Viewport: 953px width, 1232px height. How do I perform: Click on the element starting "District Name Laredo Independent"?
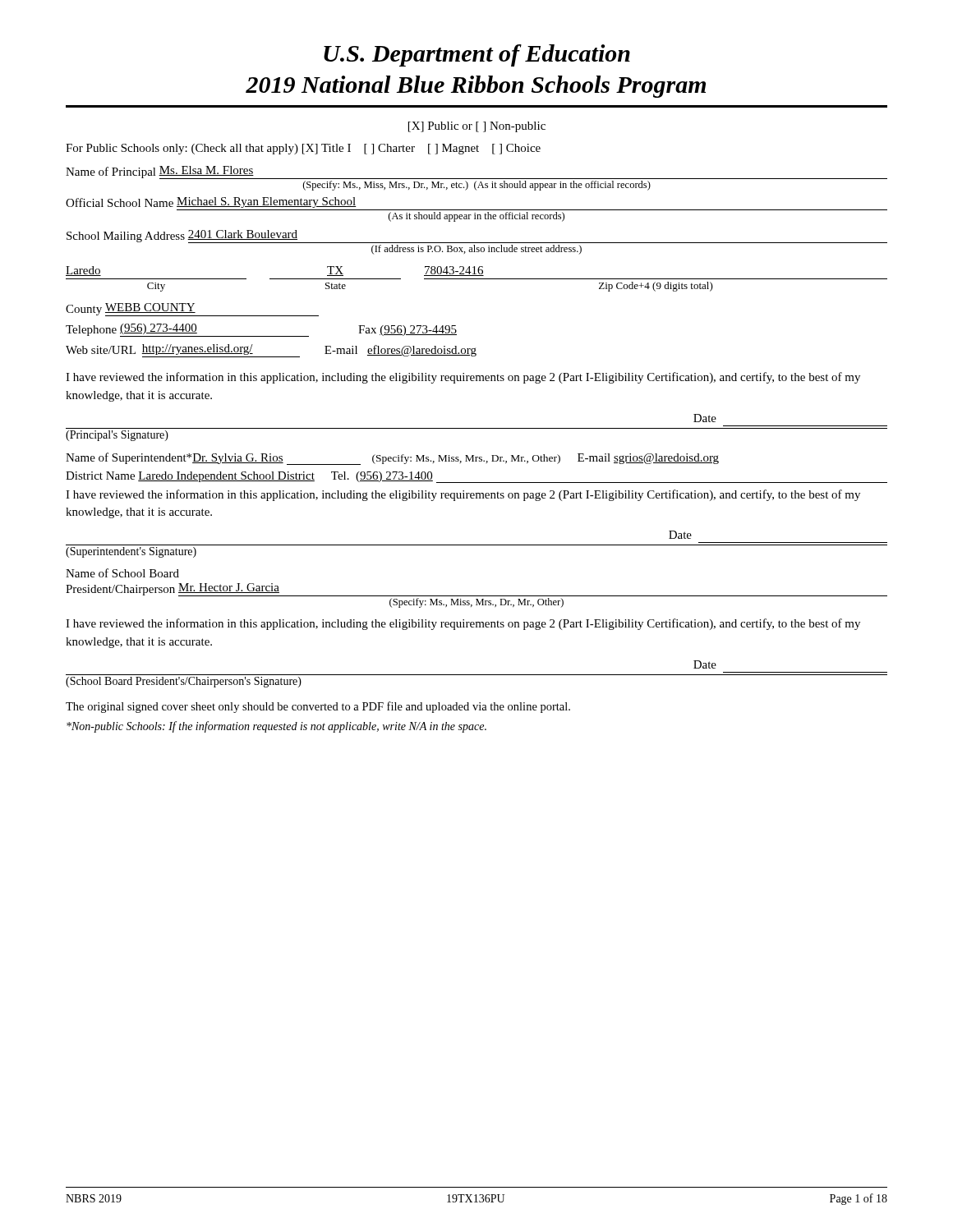pyautogui.click(x=476, y=475)
